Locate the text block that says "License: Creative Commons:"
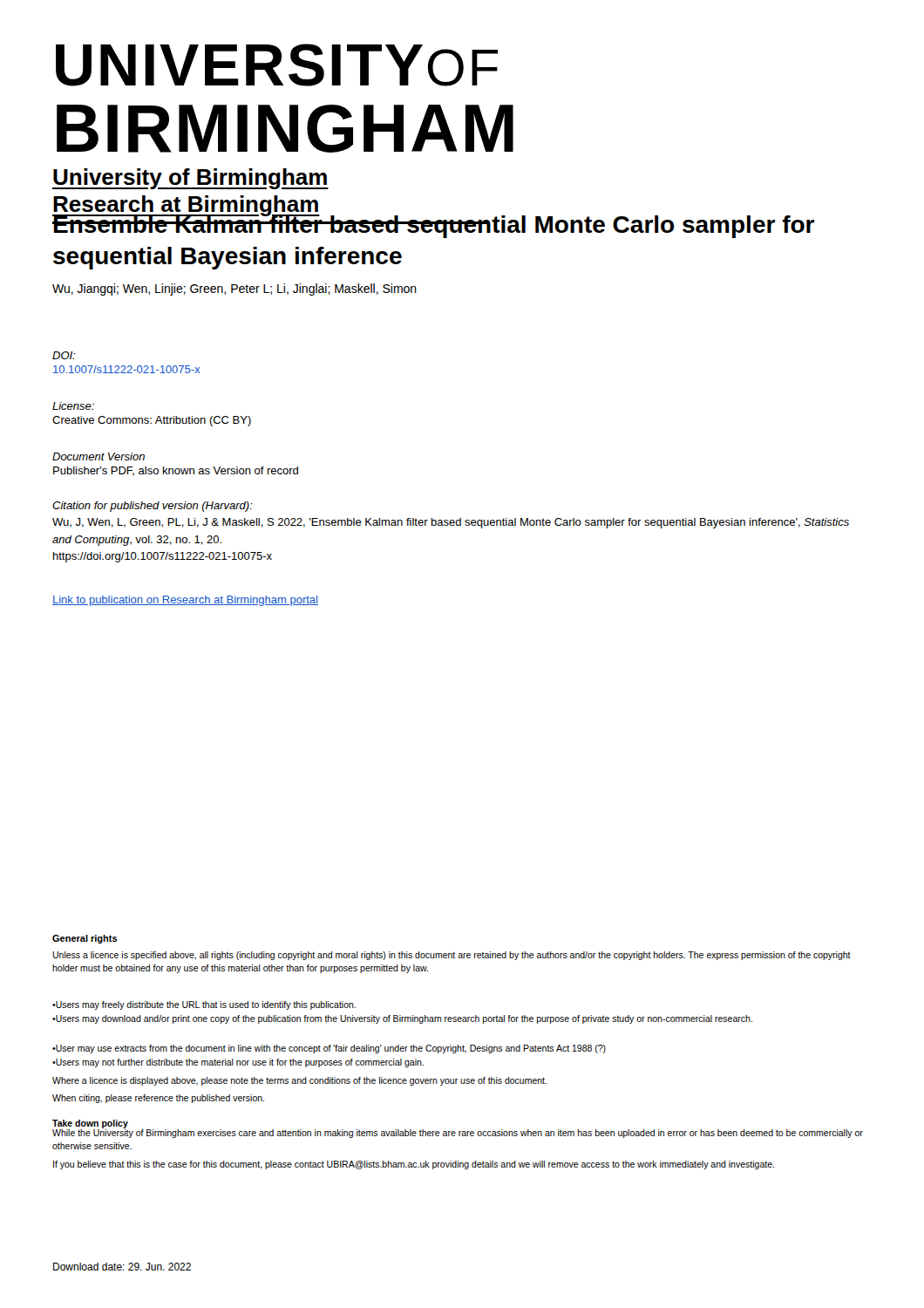 [x=73, y=406]
